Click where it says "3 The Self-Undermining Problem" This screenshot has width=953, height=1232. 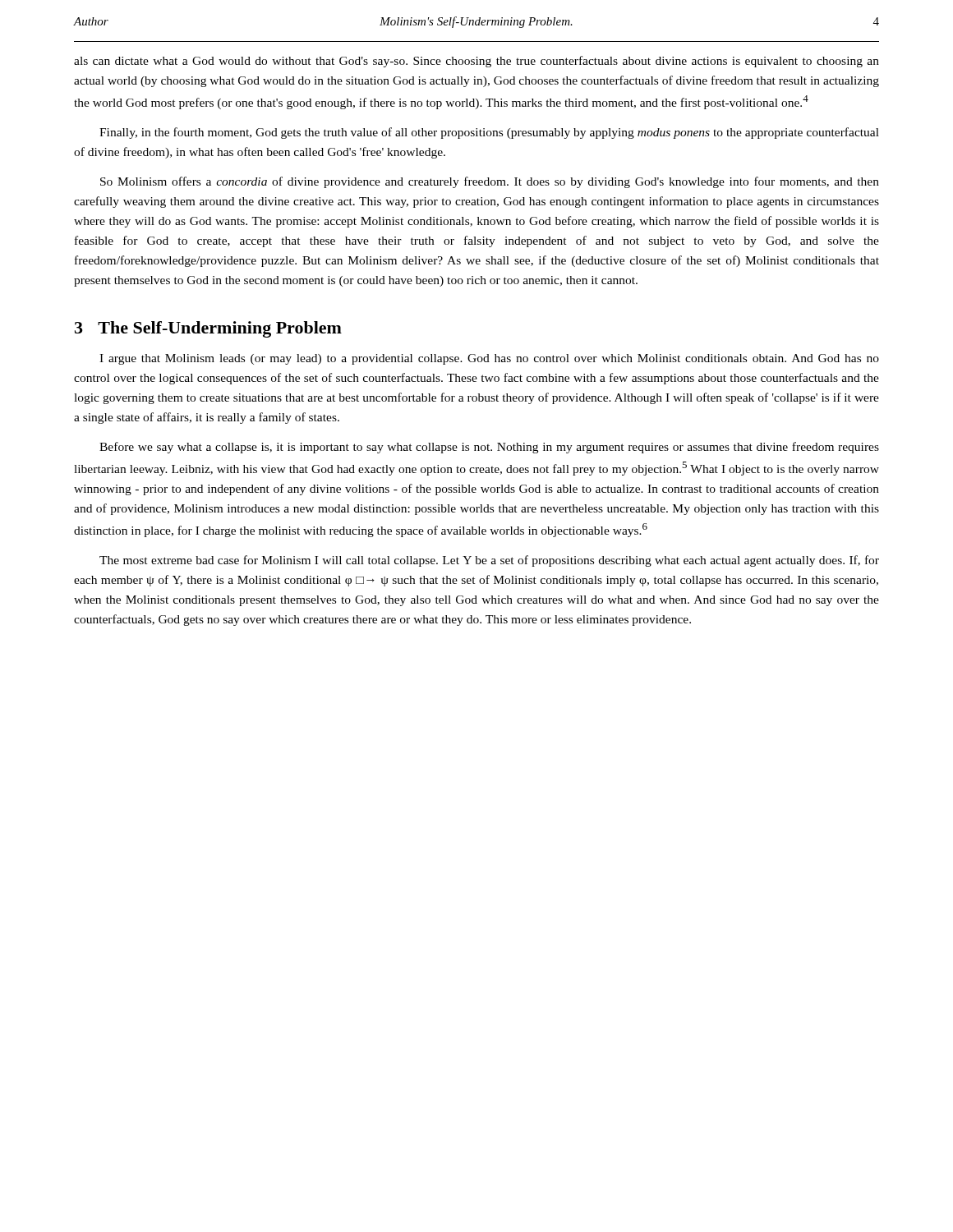click(208, 328)
